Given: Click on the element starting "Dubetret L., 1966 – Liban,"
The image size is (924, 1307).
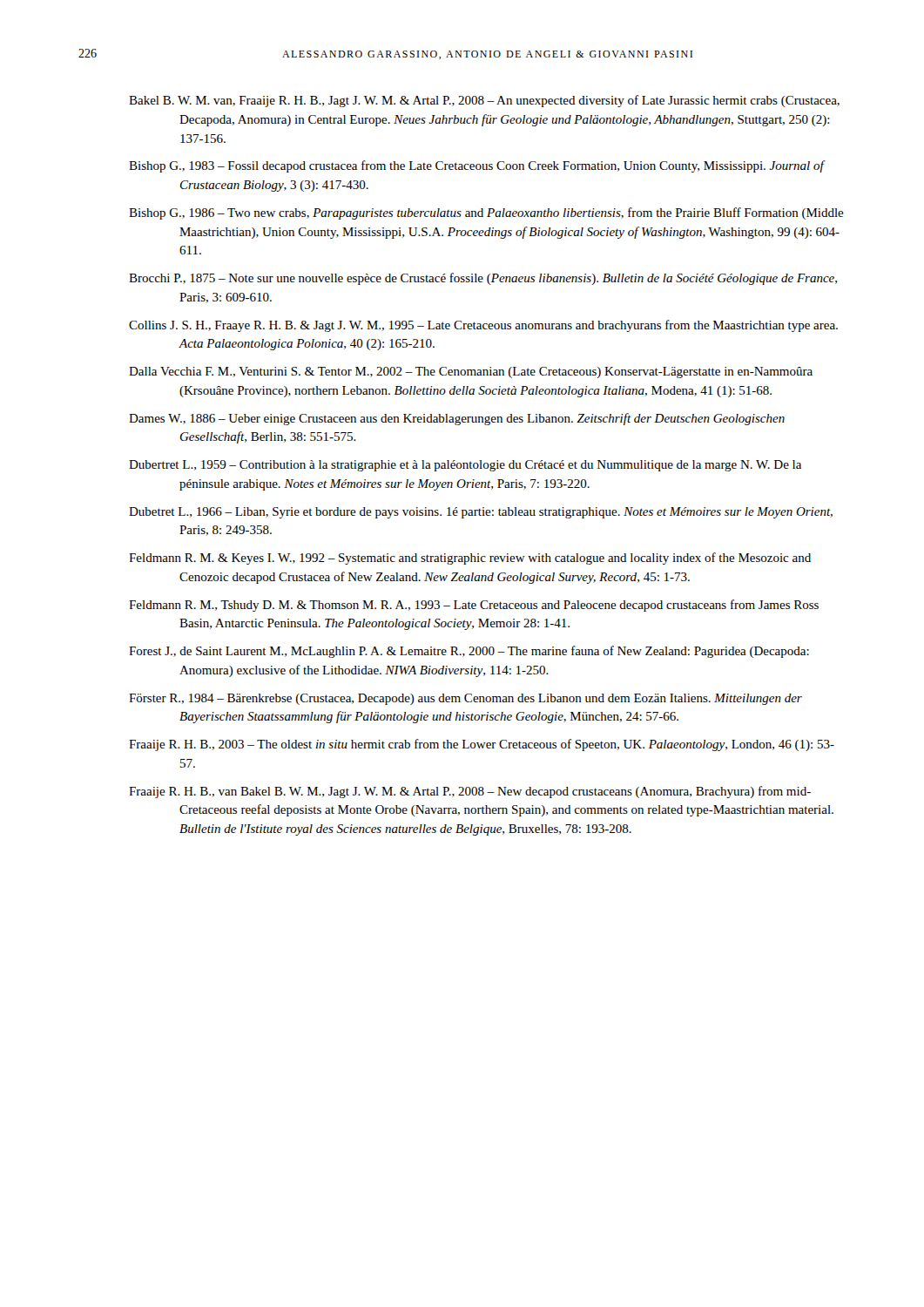Looking at the screenshot, I should [481, 521].
